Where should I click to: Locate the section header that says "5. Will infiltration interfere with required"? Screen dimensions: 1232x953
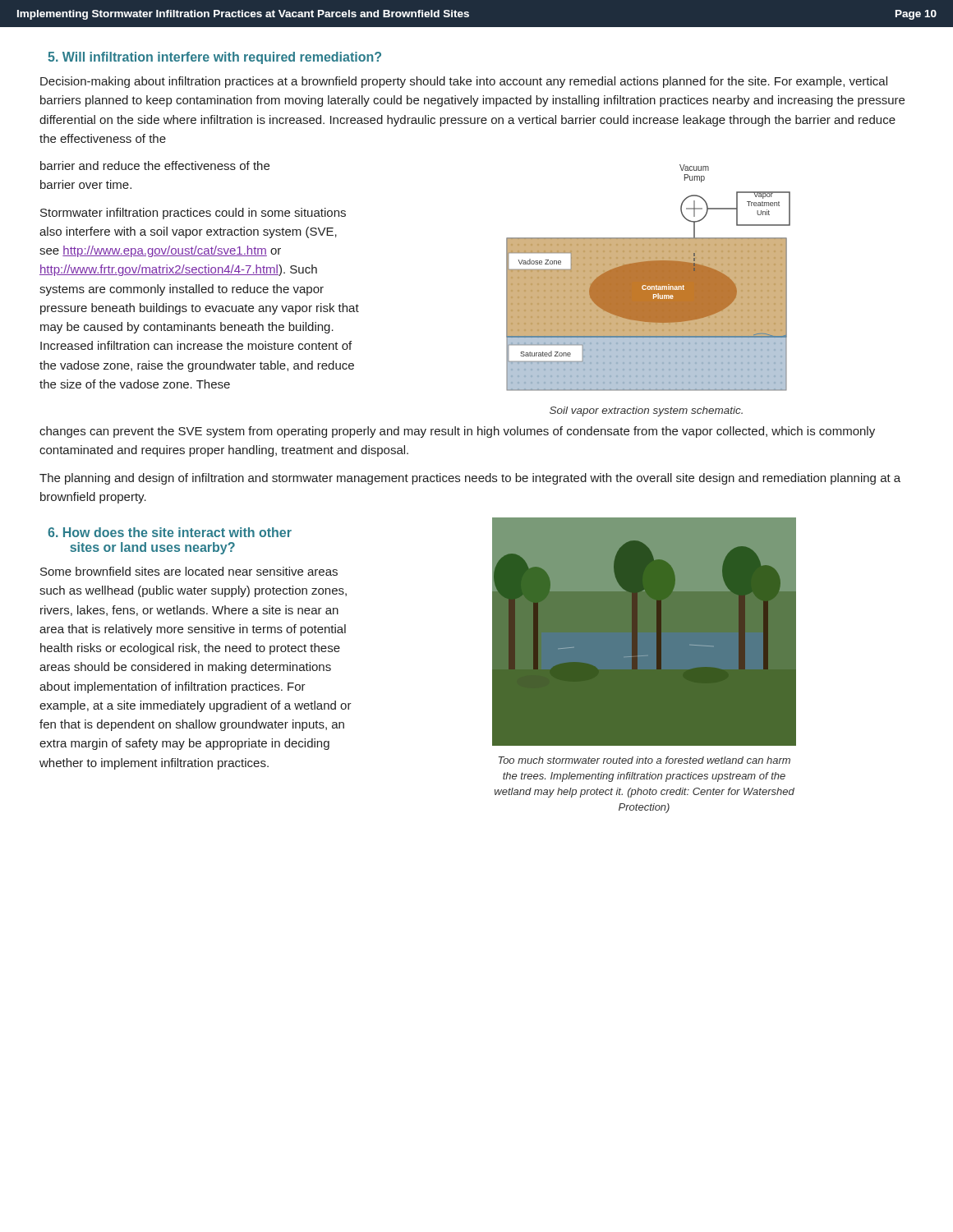tap(211, 58)
